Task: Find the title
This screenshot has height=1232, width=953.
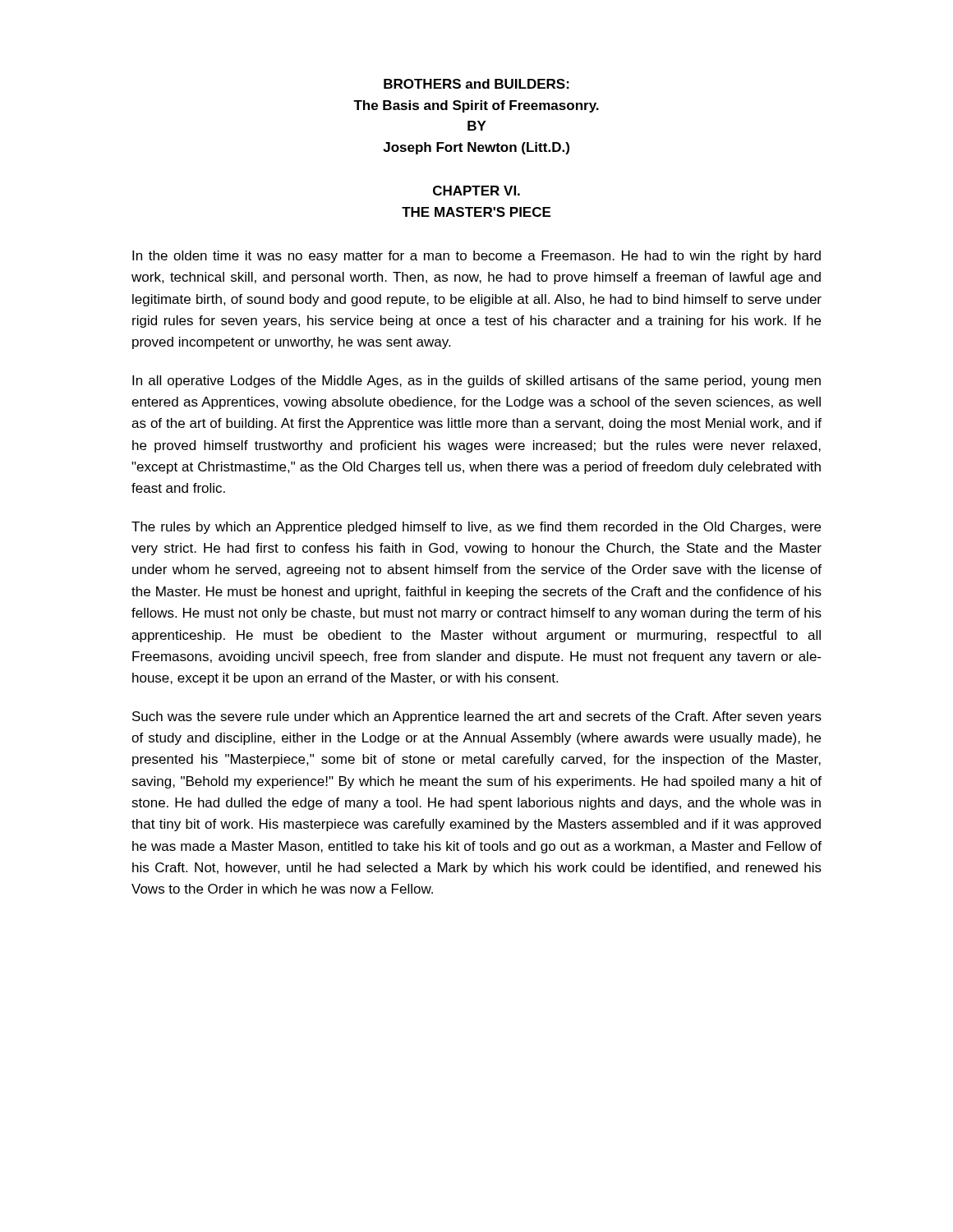Action: (x=476, y=116)
